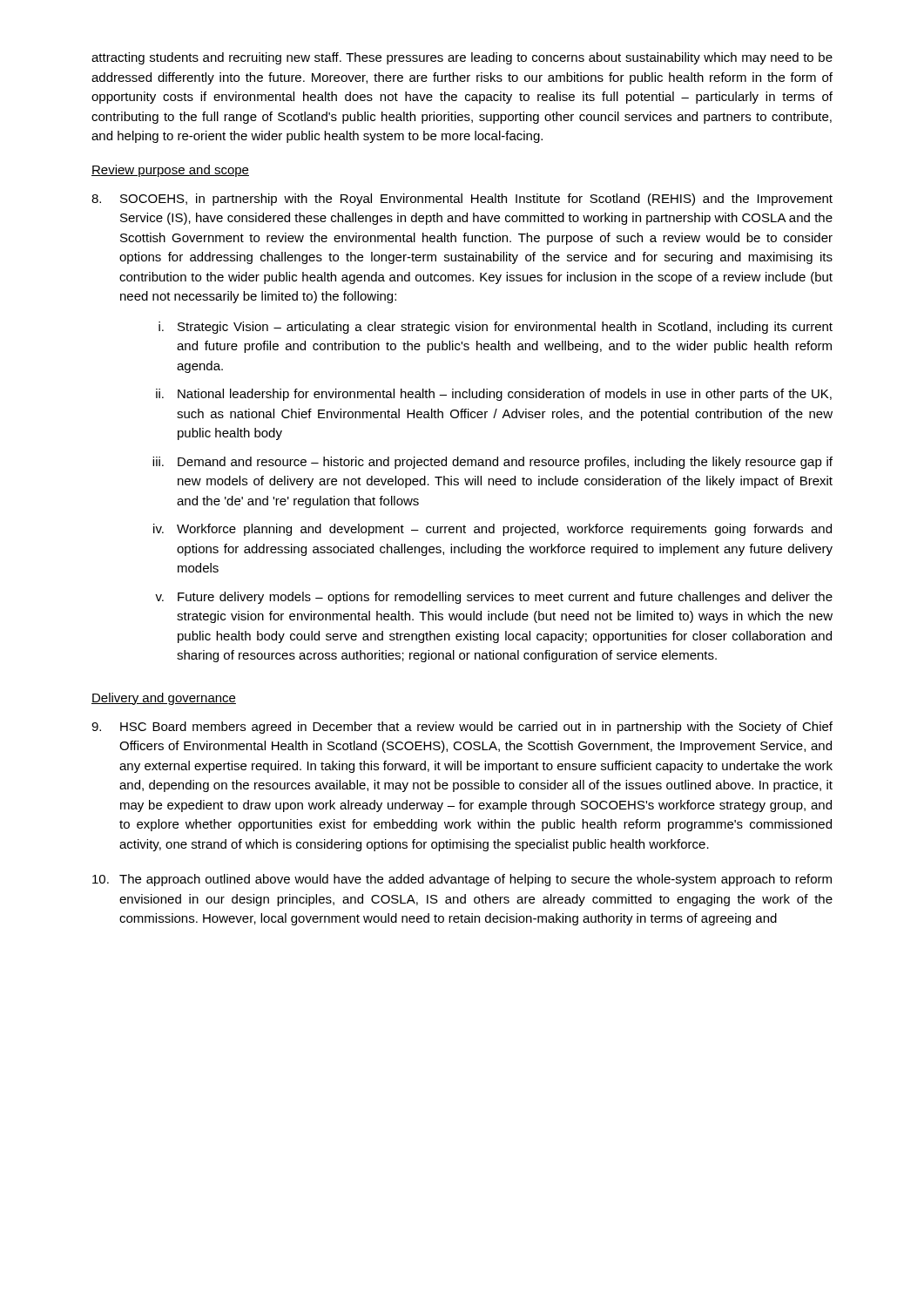This screenshot has height=1307, width=924.
Task: Find the block on this page that starts "10. The approach outlined above"
Action: pos(462,899)
